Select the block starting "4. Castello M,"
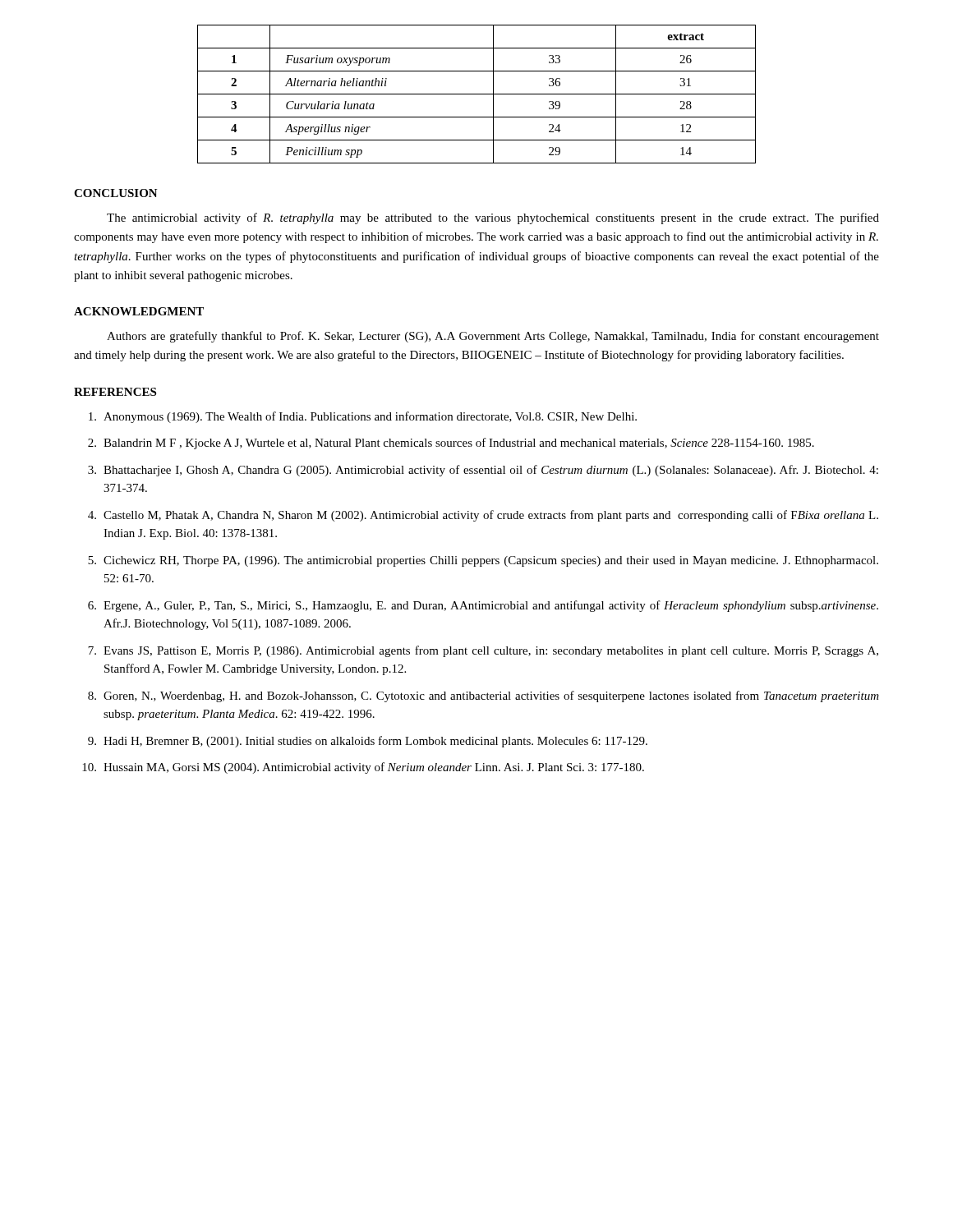The width and height of the screenshot is (953, 1232). click(x=476, y=524)
